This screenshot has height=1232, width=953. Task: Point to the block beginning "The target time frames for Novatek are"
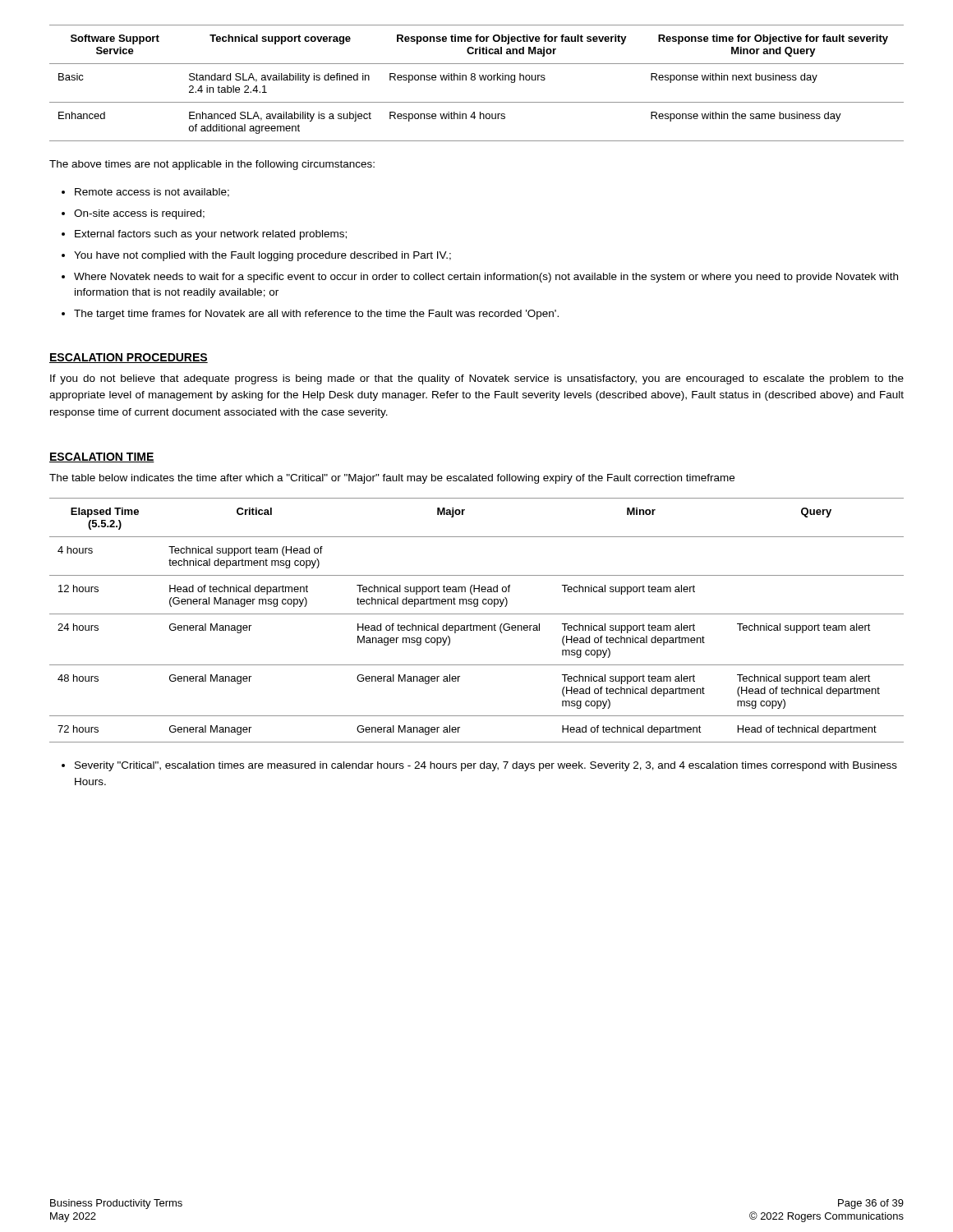(317, 313)
